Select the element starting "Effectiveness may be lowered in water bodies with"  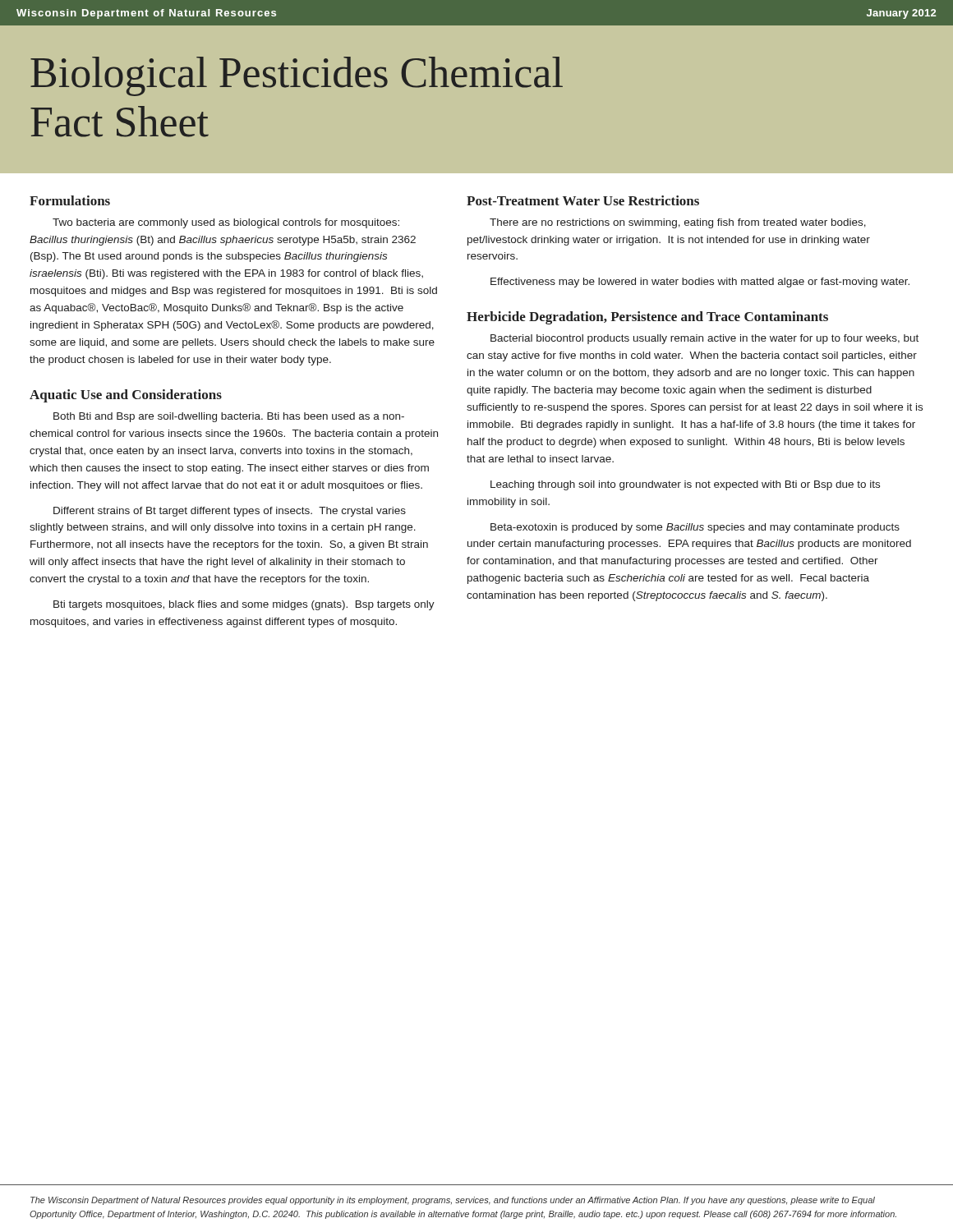695,282
